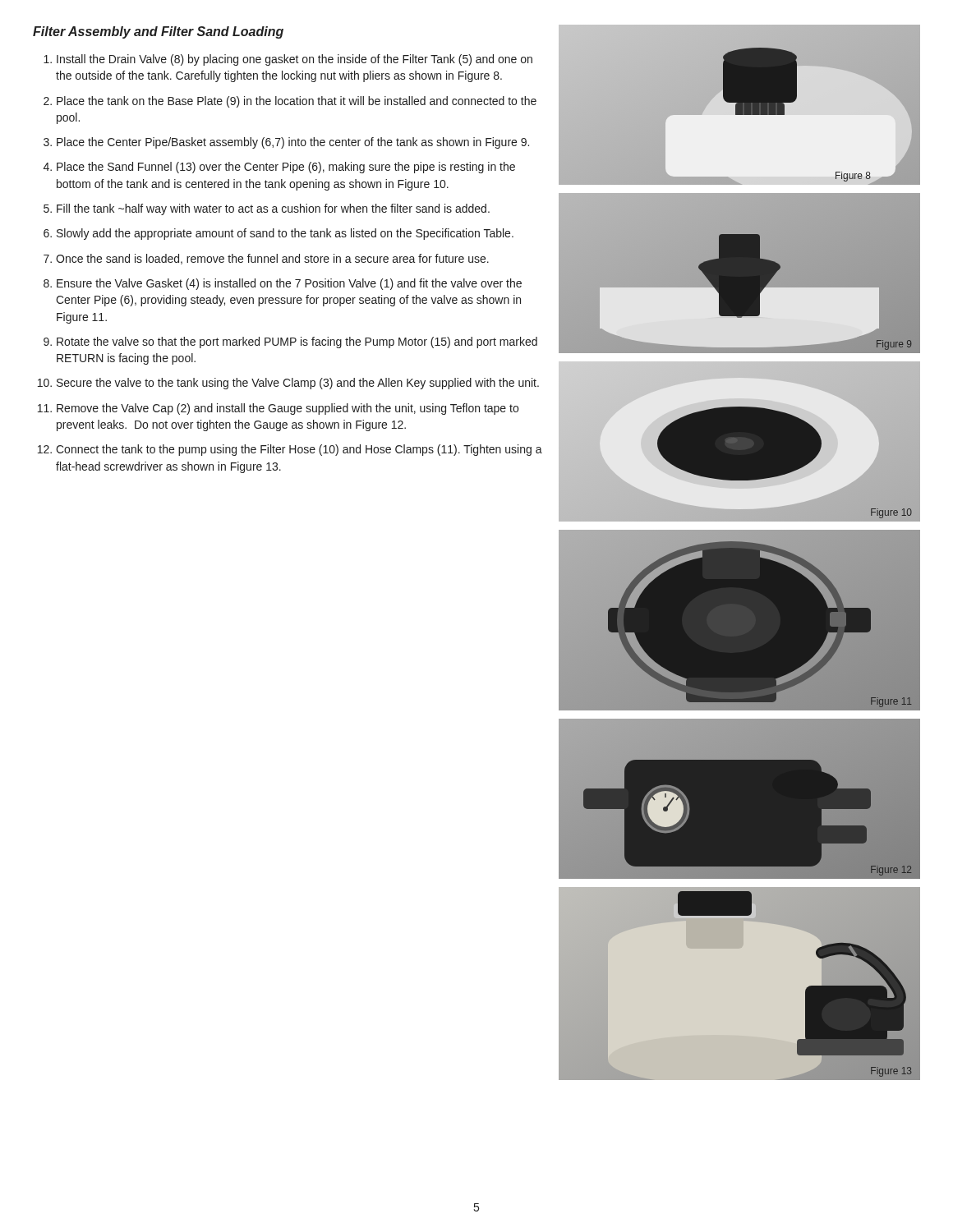953x1232 pixels.
Task: Select the list item with the text "Slowly add the appropriate"
Action: [285, 234]
